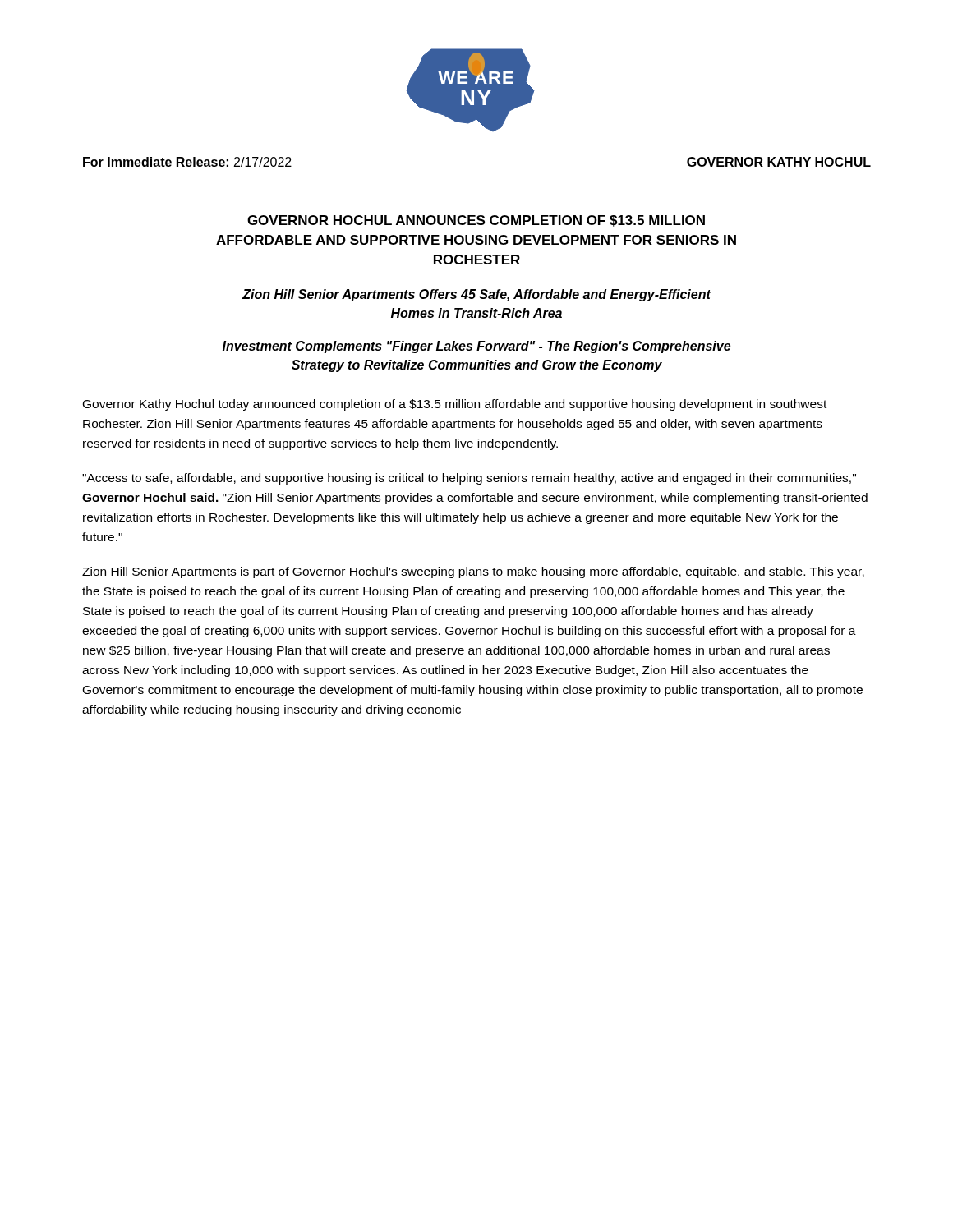Click the passage that begins "Governor Kathy Hochul today announced"
Viewport: 953px width, 1232px height.
(x=454, y=423)
